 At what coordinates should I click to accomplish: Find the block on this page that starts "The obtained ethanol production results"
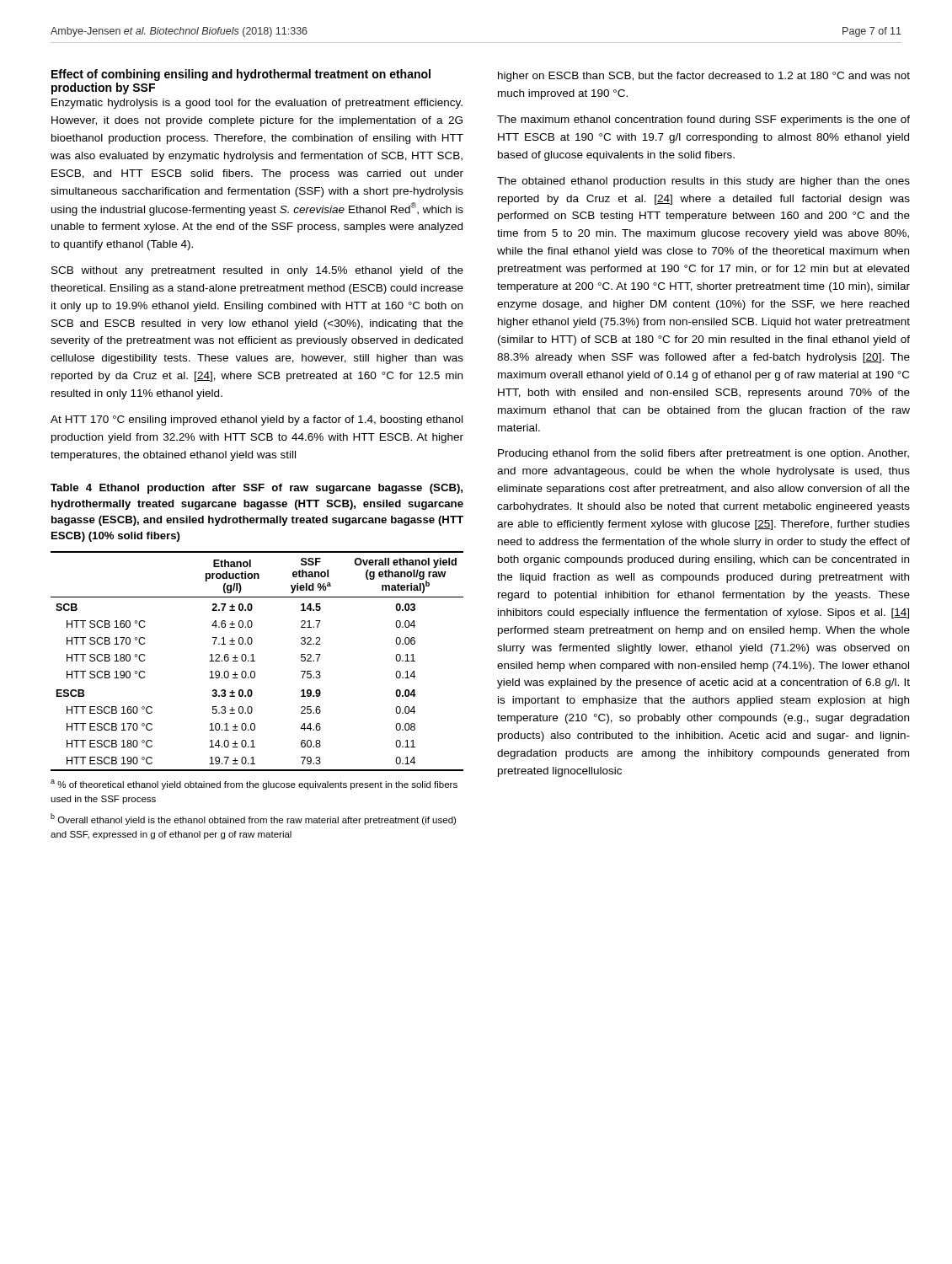click(703, 304)
